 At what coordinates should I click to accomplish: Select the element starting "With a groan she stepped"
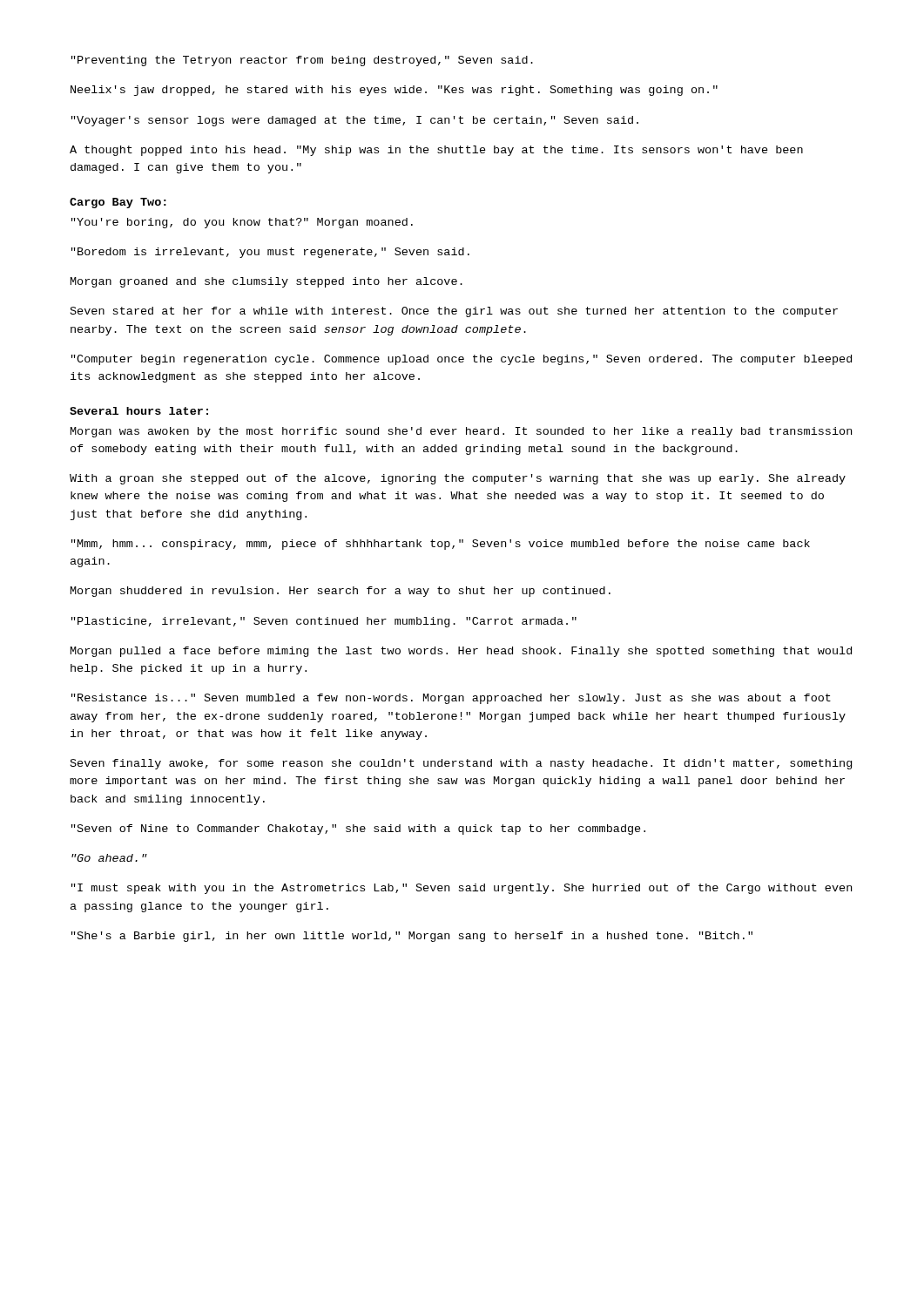coord(458,496)
